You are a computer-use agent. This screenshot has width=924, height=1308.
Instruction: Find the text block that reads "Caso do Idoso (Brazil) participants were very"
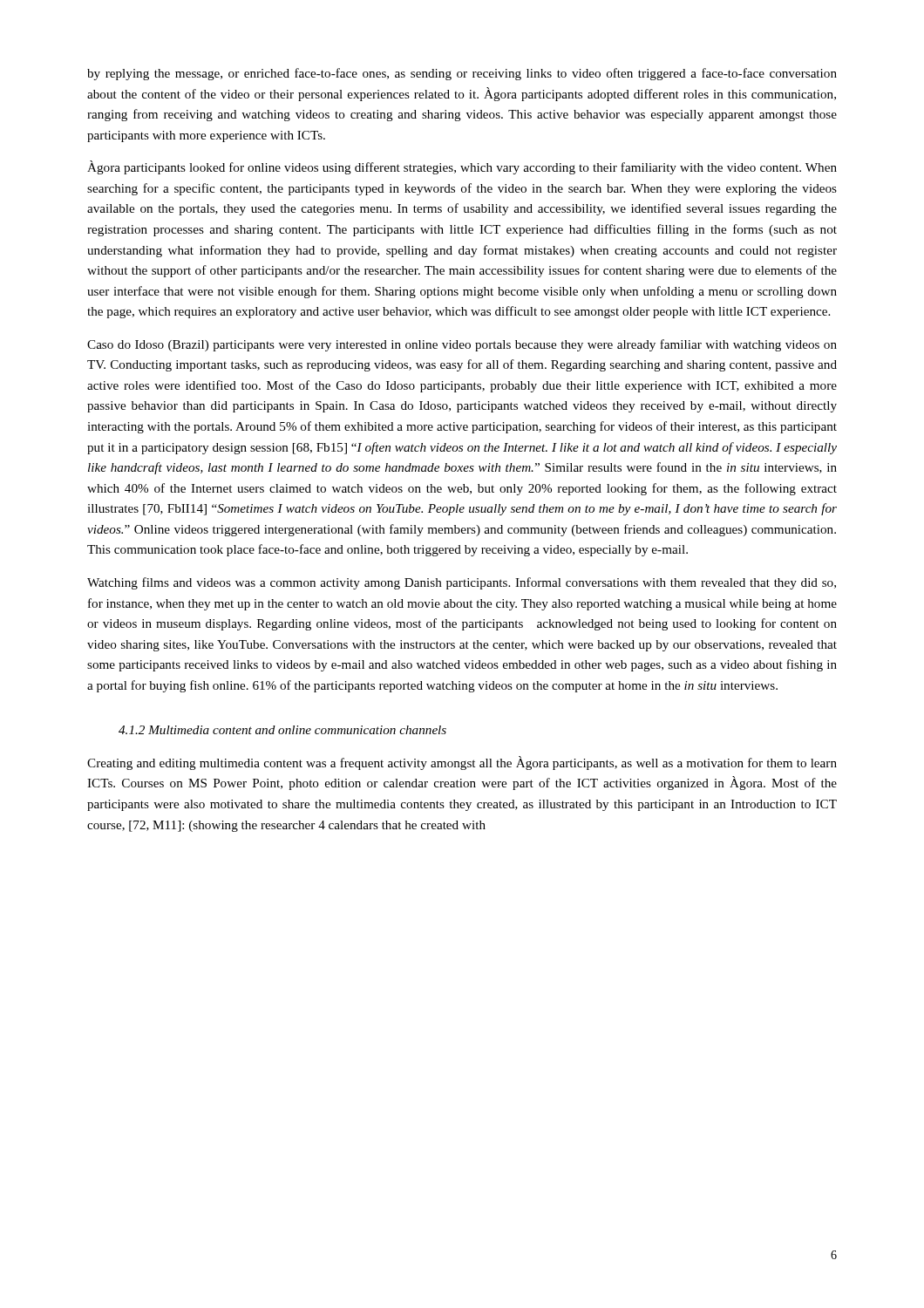point(462,447)
